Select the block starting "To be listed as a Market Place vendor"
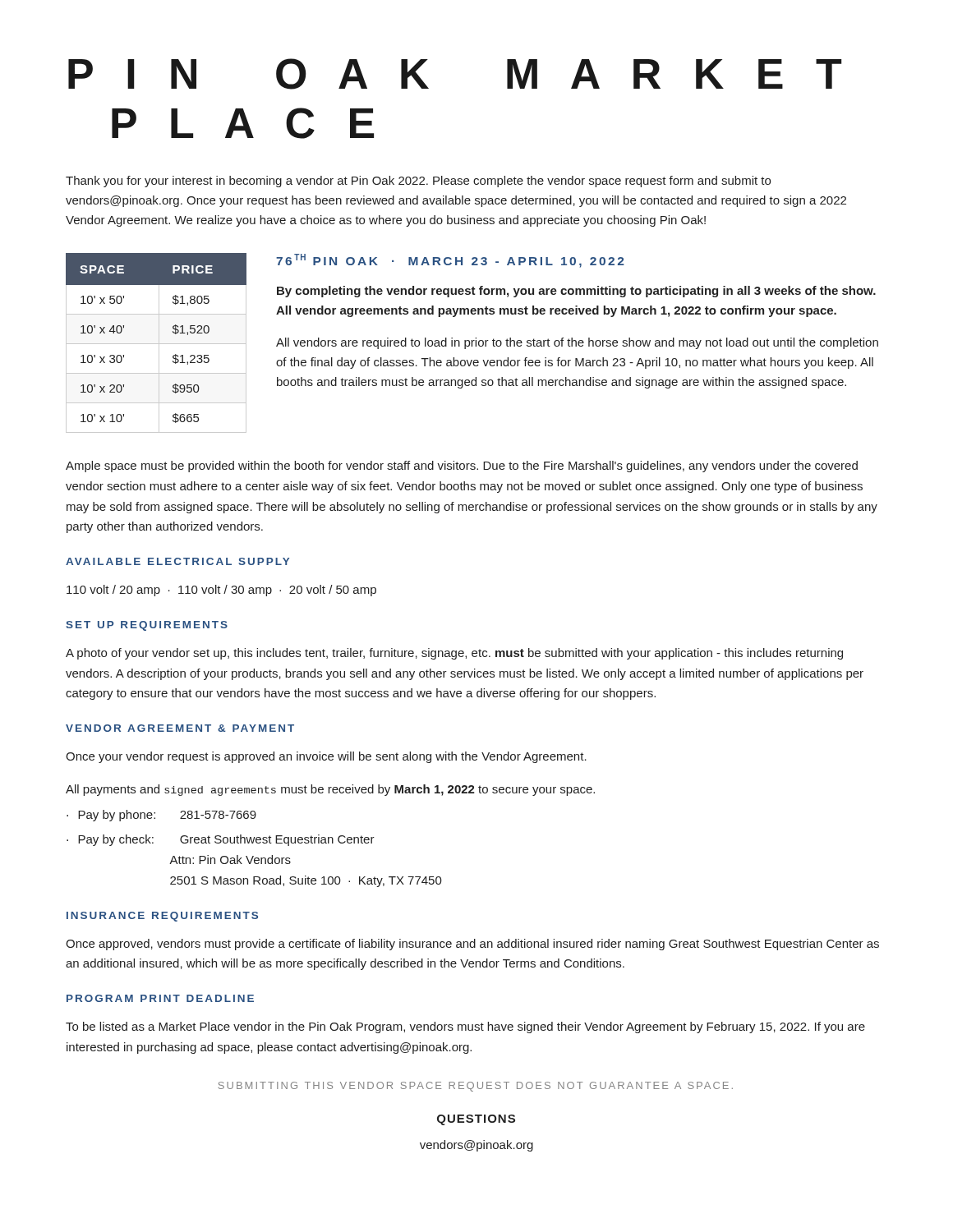 (476, 1037)
